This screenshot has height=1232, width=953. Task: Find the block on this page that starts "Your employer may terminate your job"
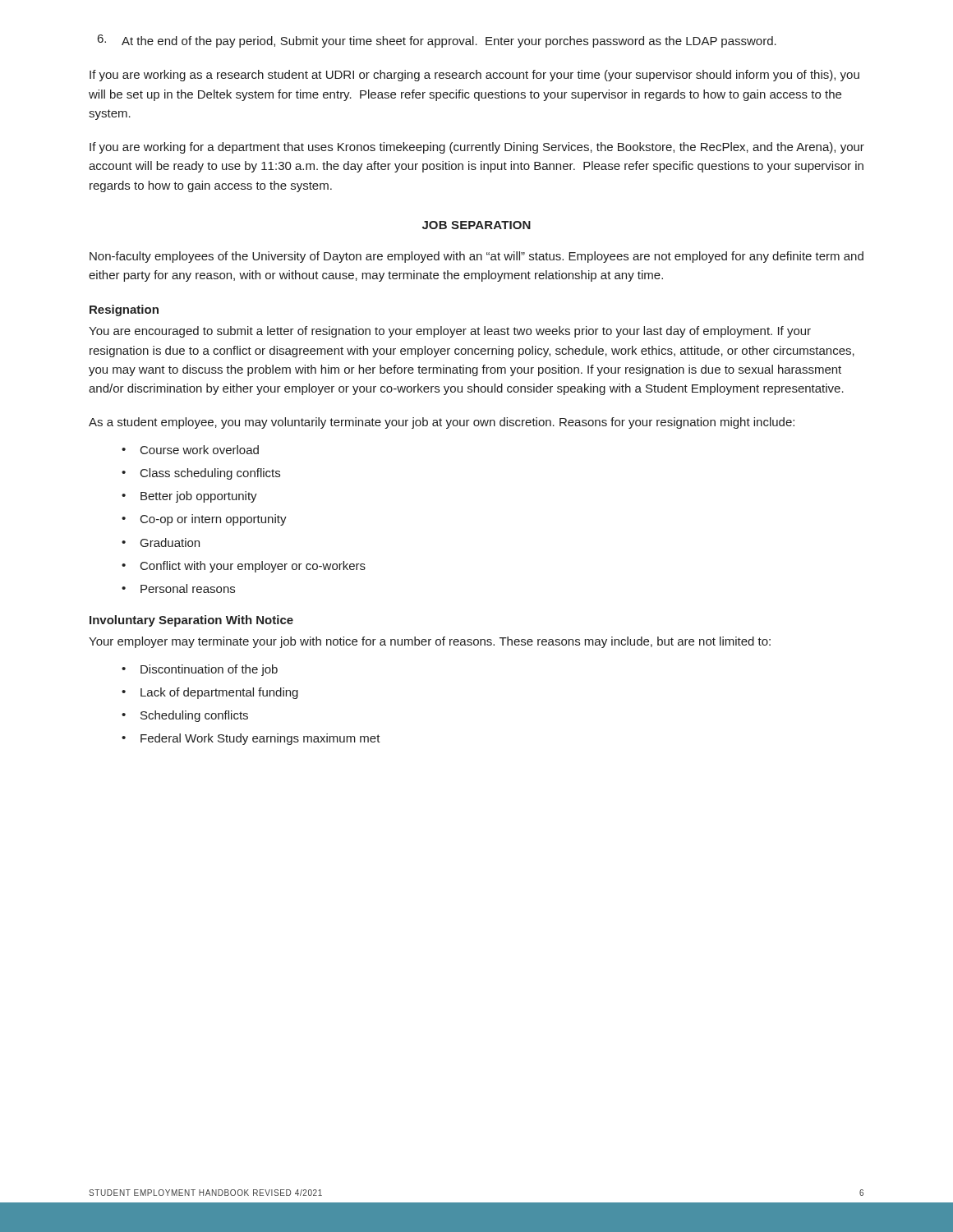coord(430,641)
